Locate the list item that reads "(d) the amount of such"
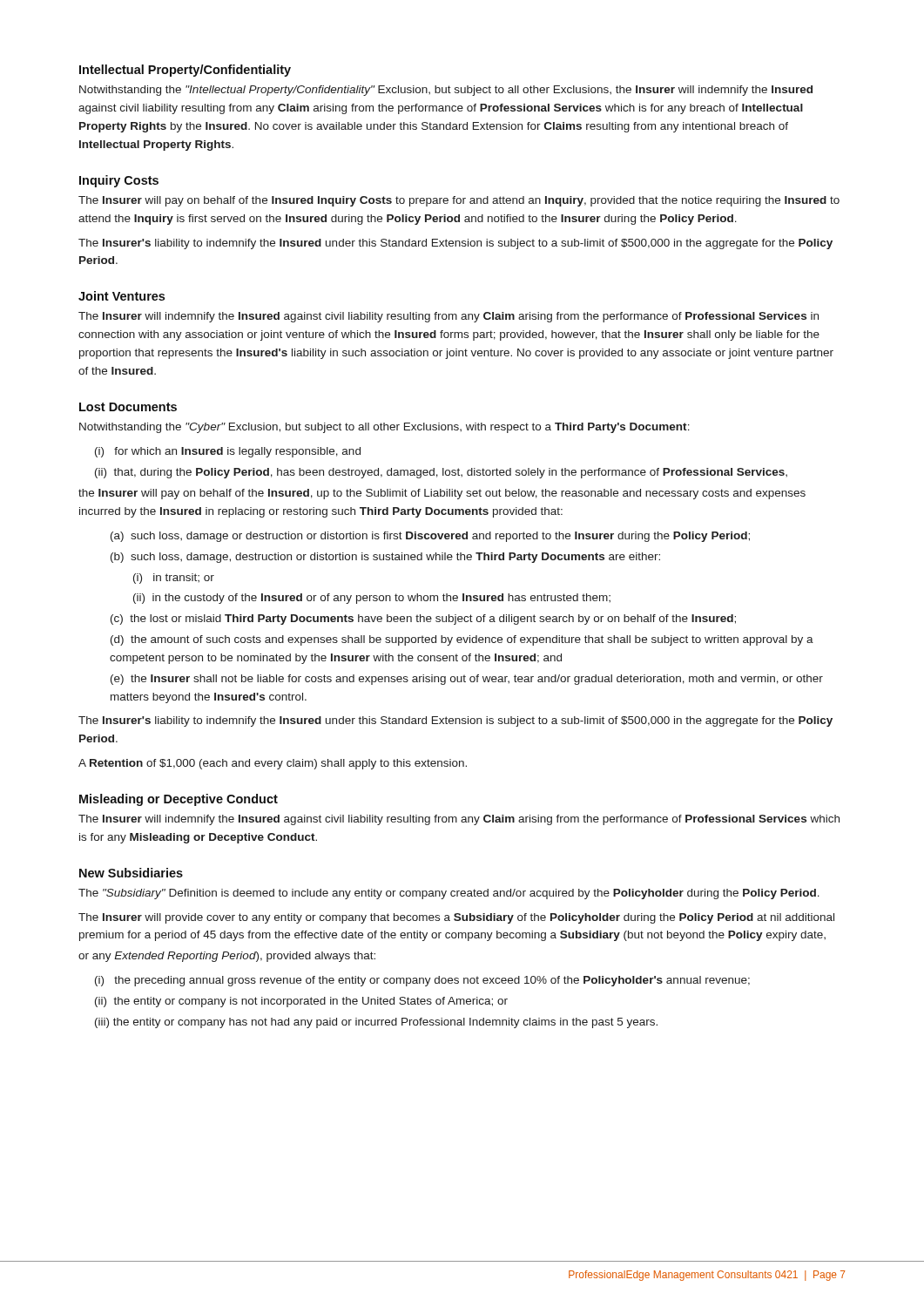This screenshot has width=924, height=1307. [461, 648]
